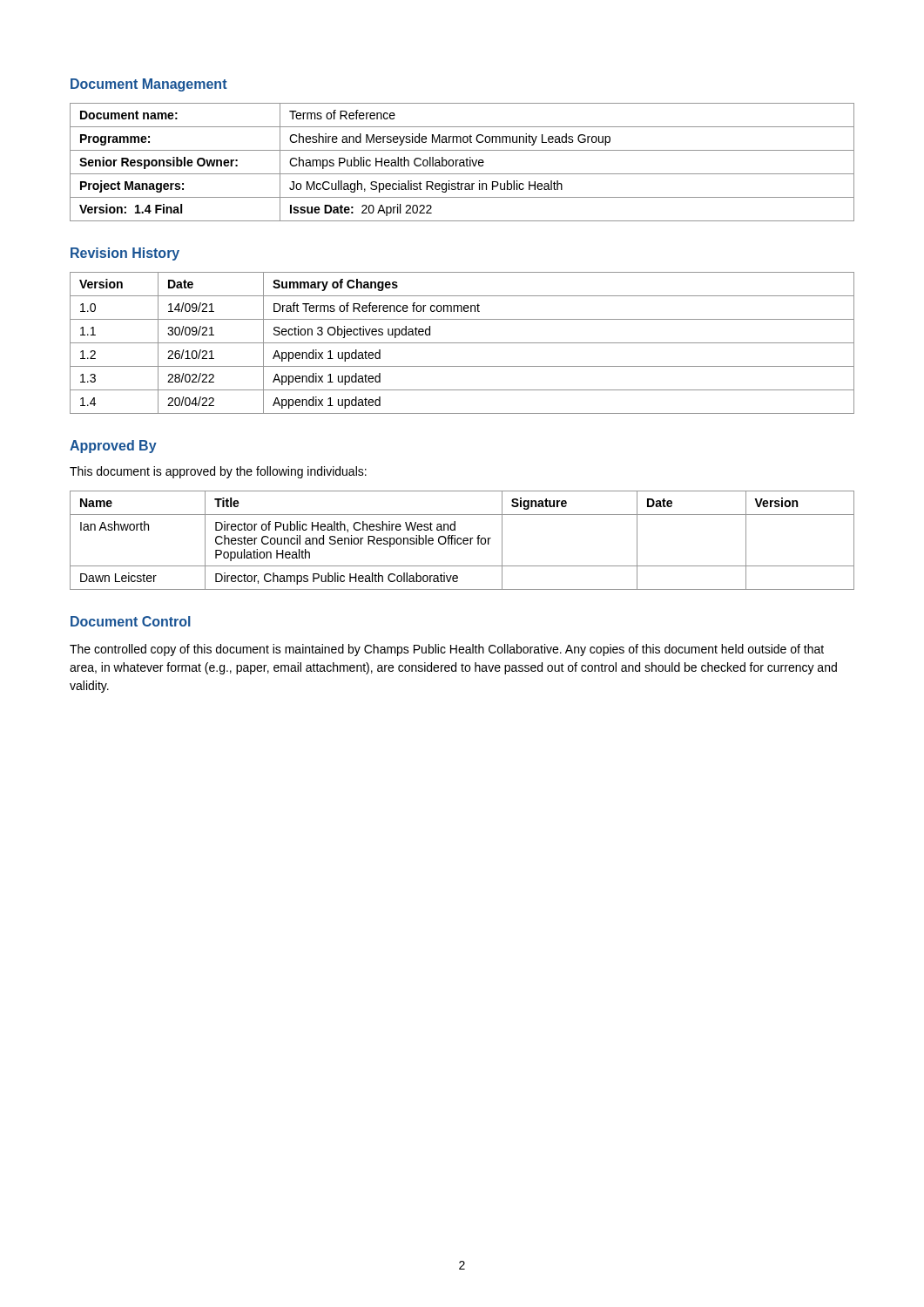924x1307 pixels.
Task: Click the passage that begins "The controlled copy of this document"
Action: tap(454, 667)
